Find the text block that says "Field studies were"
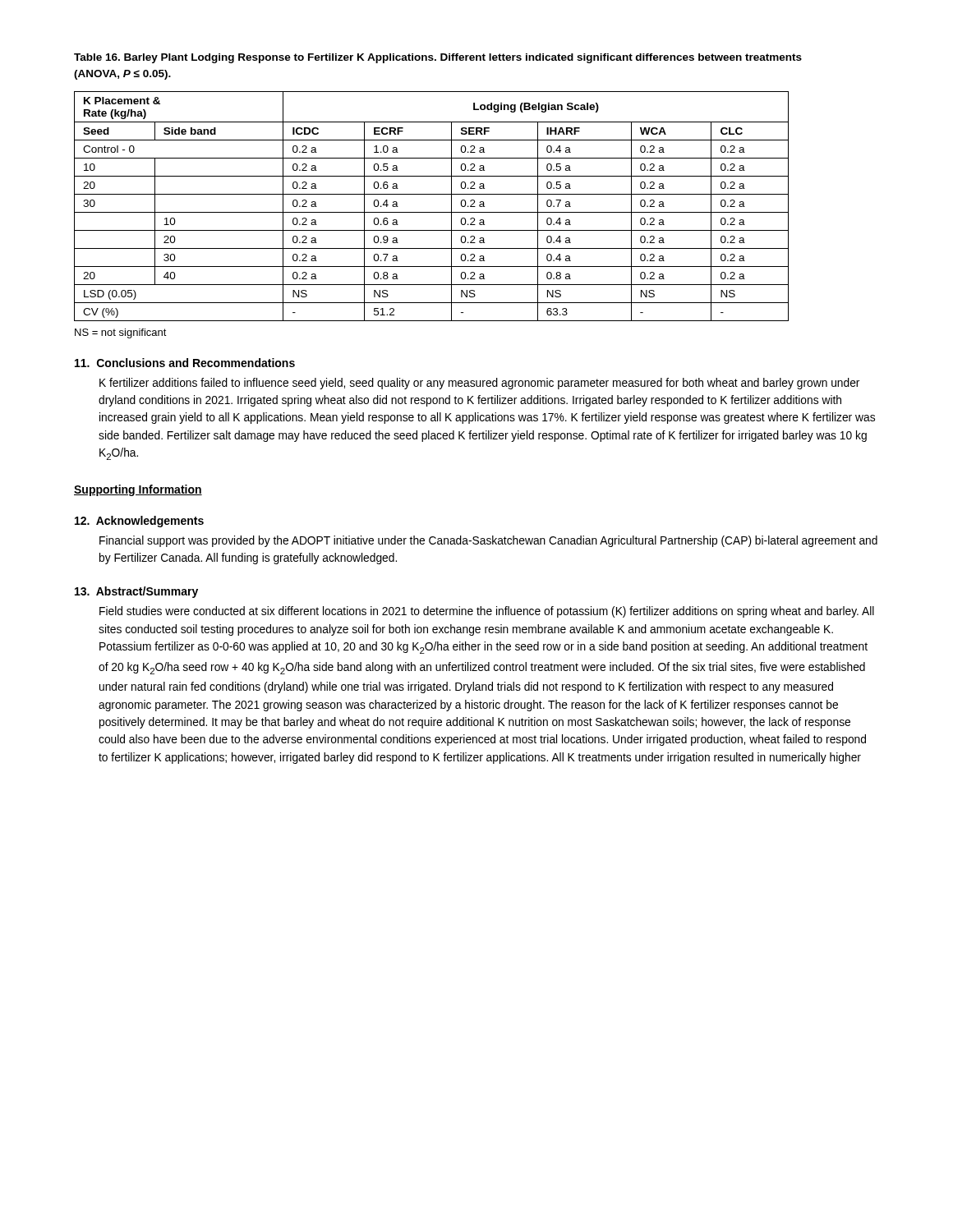The height and width of the screenshot is (1232, 953). [x=486, y=685]
